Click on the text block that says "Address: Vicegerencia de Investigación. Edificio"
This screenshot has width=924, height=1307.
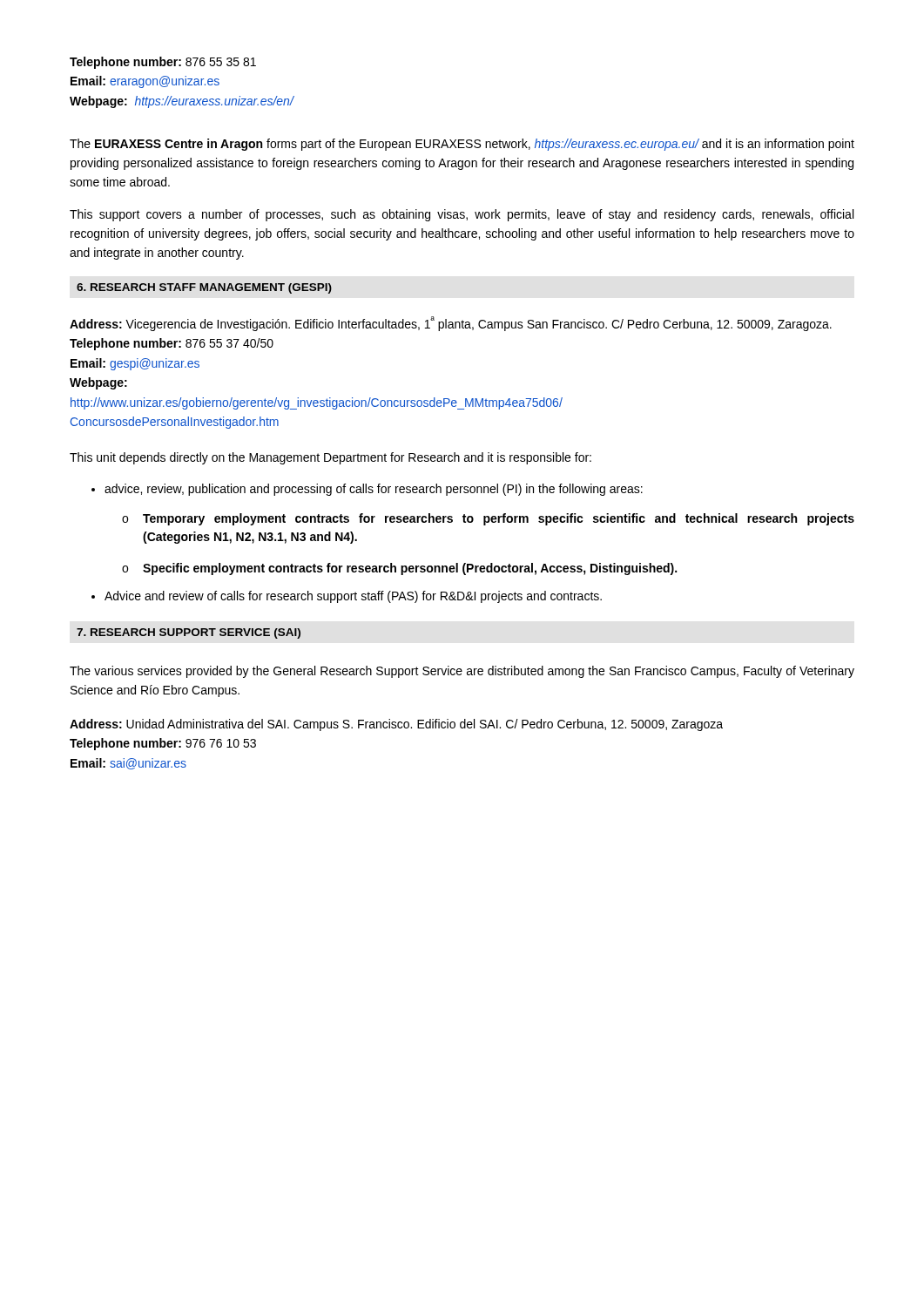click(451, 324)
